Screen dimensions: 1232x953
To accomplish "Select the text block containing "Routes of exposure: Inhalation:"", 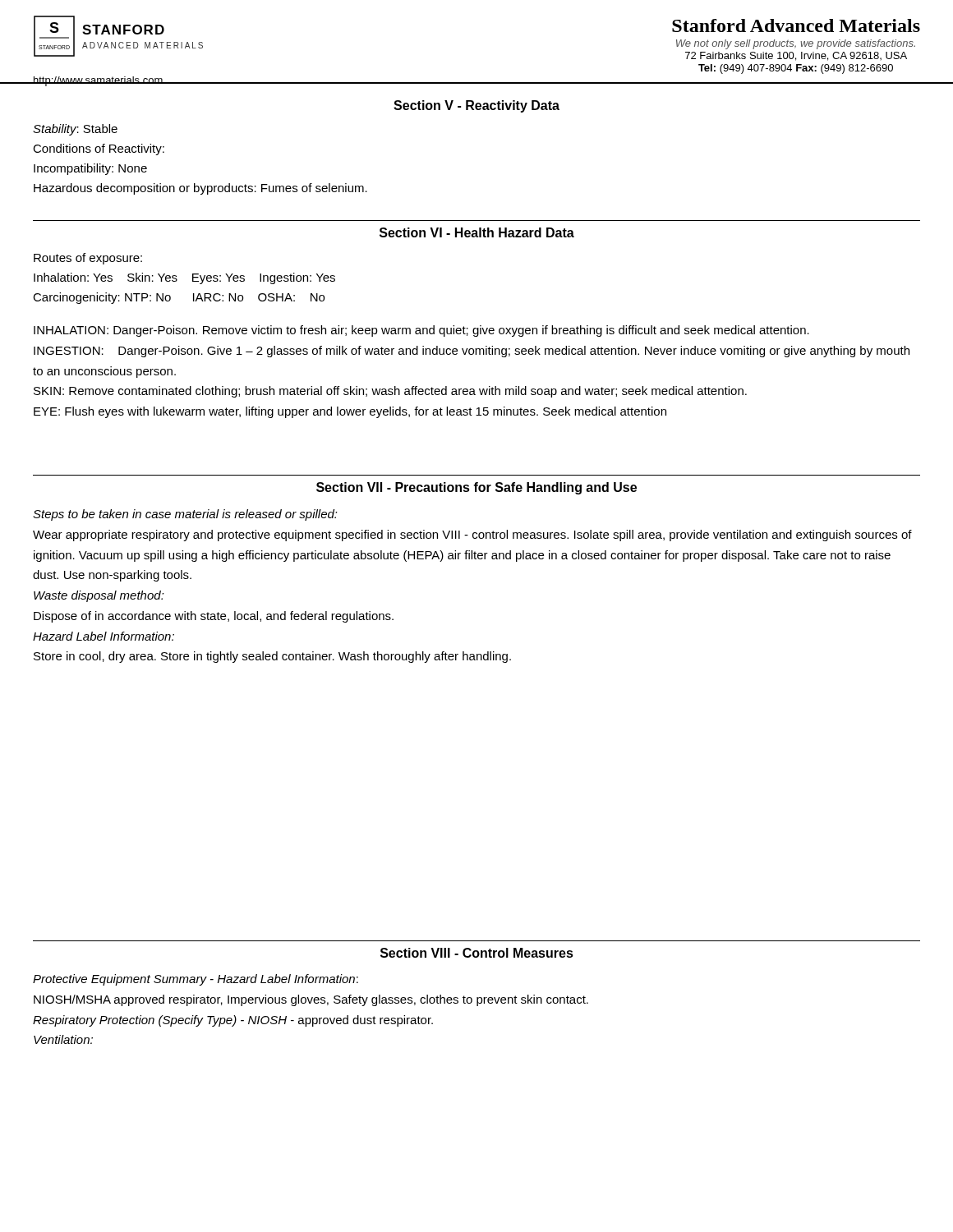I will point(184,277).
